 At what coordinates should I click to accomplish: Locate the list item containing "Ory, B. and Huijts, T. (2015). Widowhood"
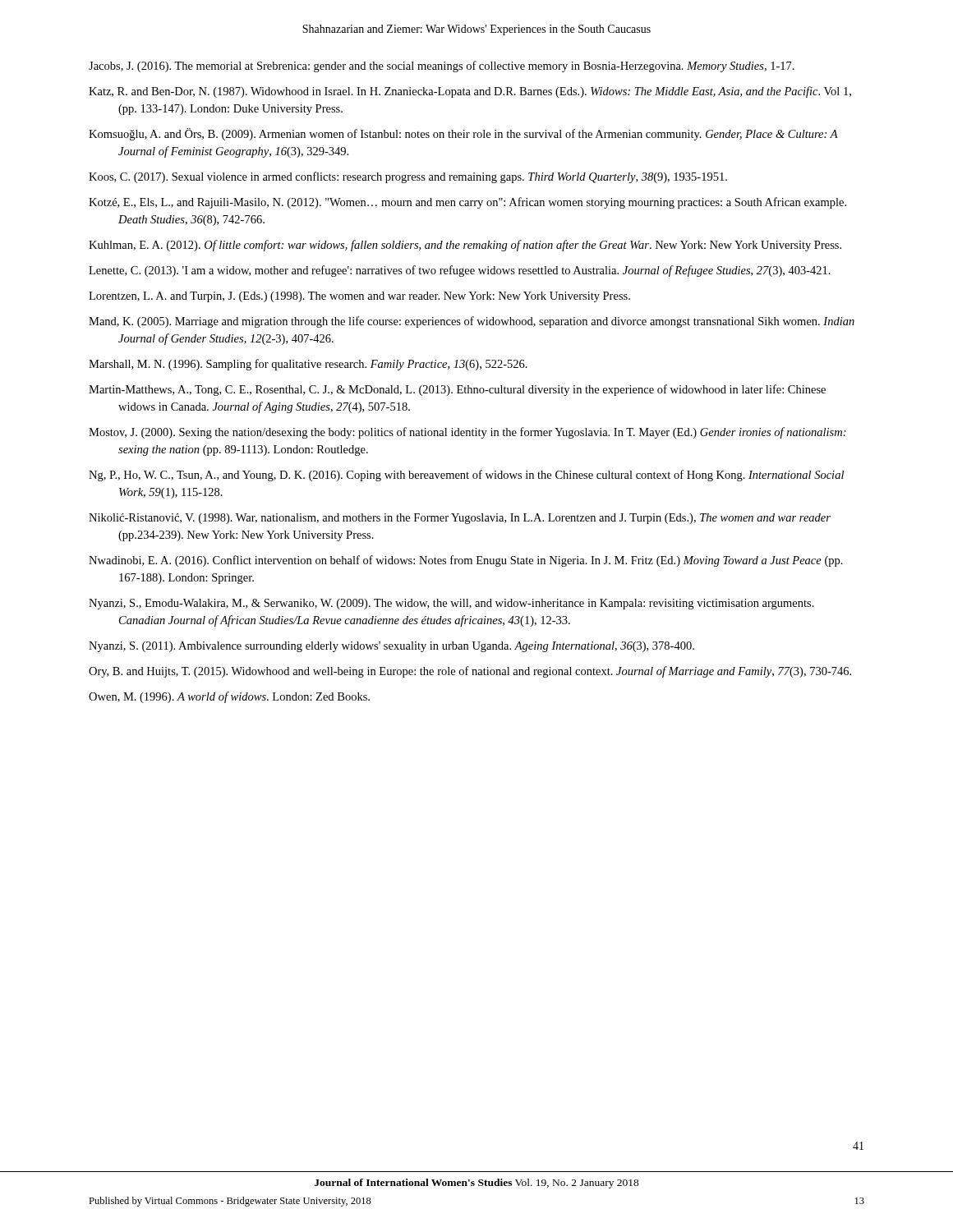tap(470, 671)
